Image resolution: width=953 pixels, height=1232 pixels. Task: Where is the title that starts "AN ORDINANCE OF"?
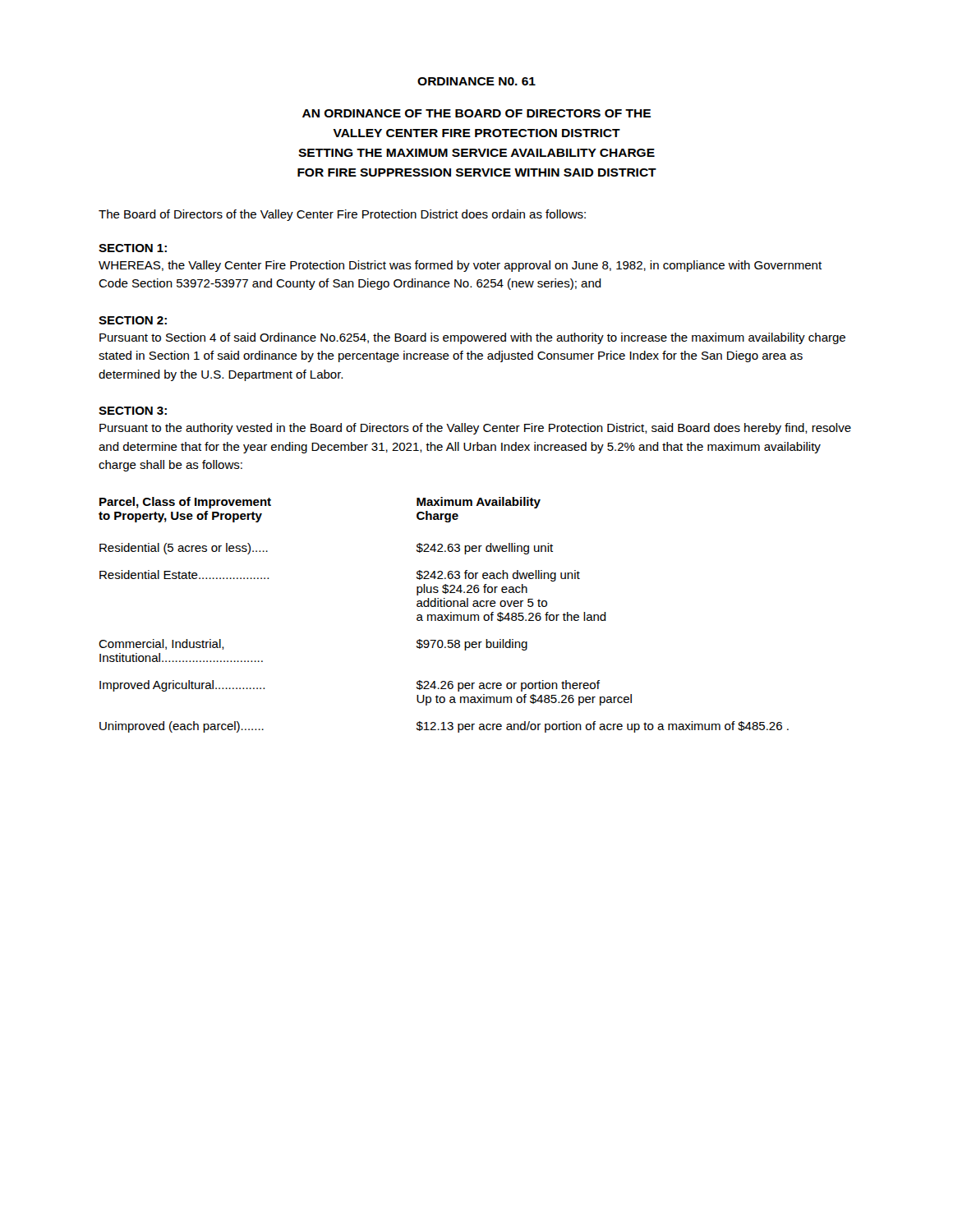click(x=476, y=143)
